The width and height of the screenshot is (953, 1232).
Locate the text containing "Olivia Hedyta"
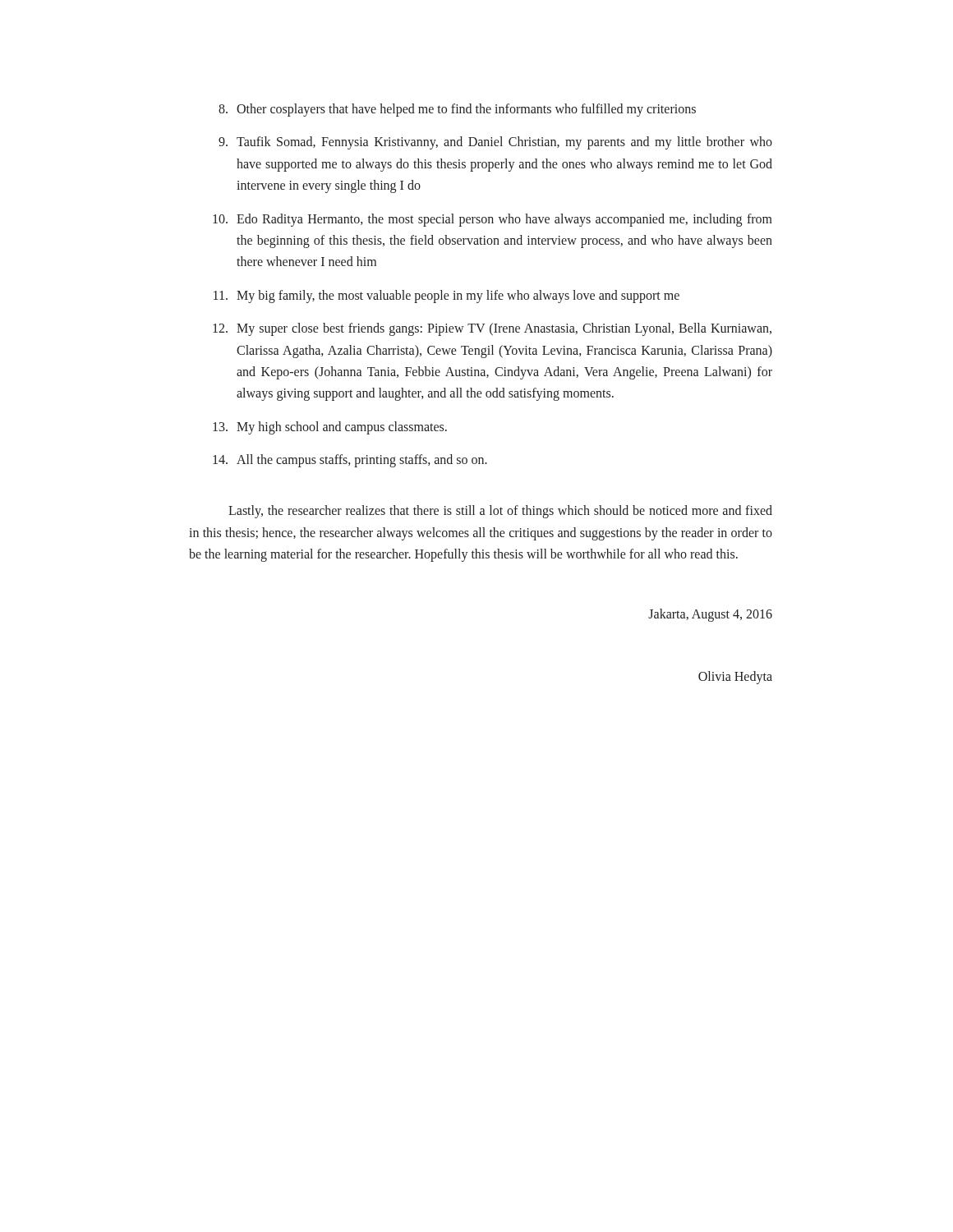[735, 676]
